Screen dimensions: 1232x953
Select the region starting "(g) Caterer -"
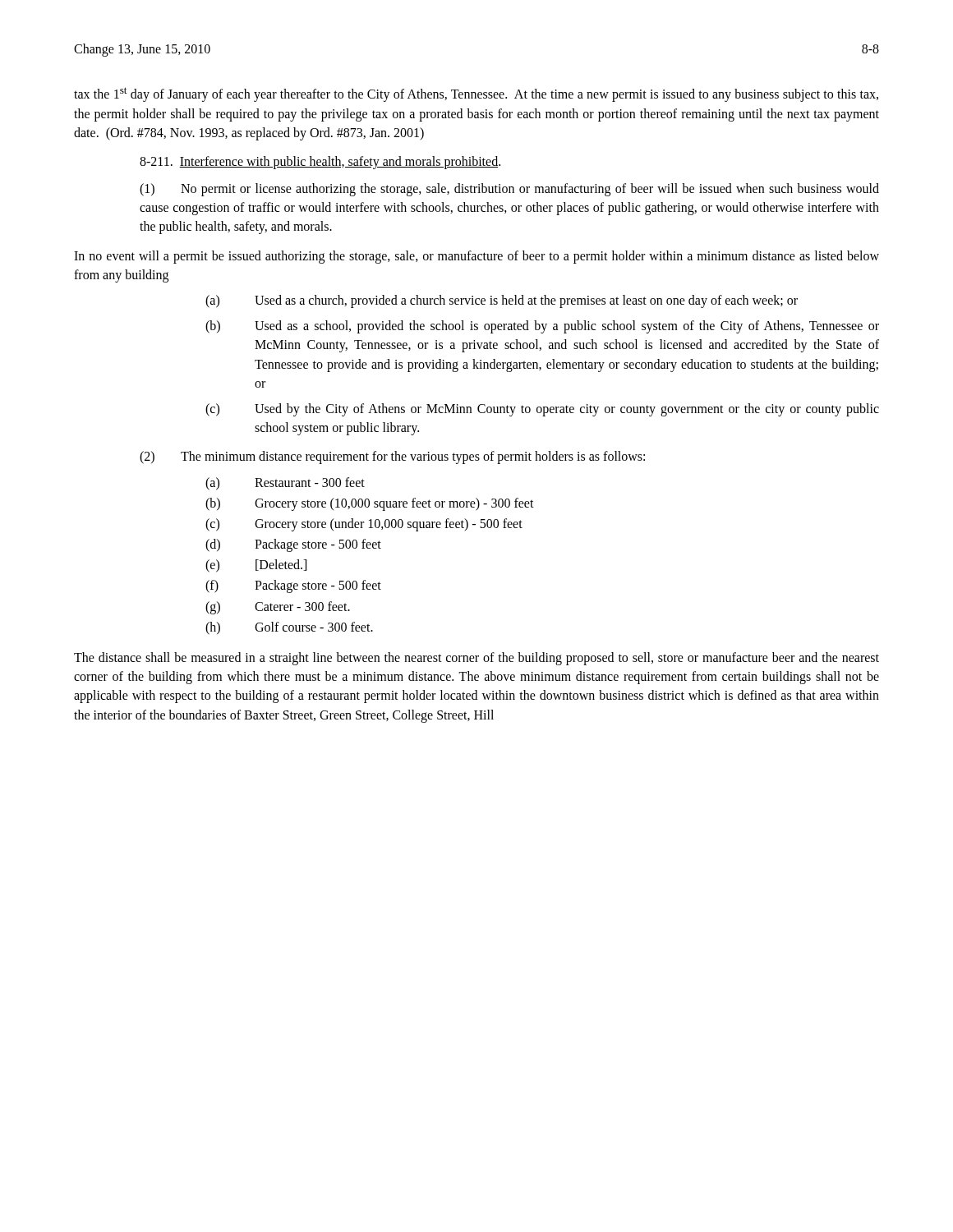pyautogui.click(x=278, y=608)
